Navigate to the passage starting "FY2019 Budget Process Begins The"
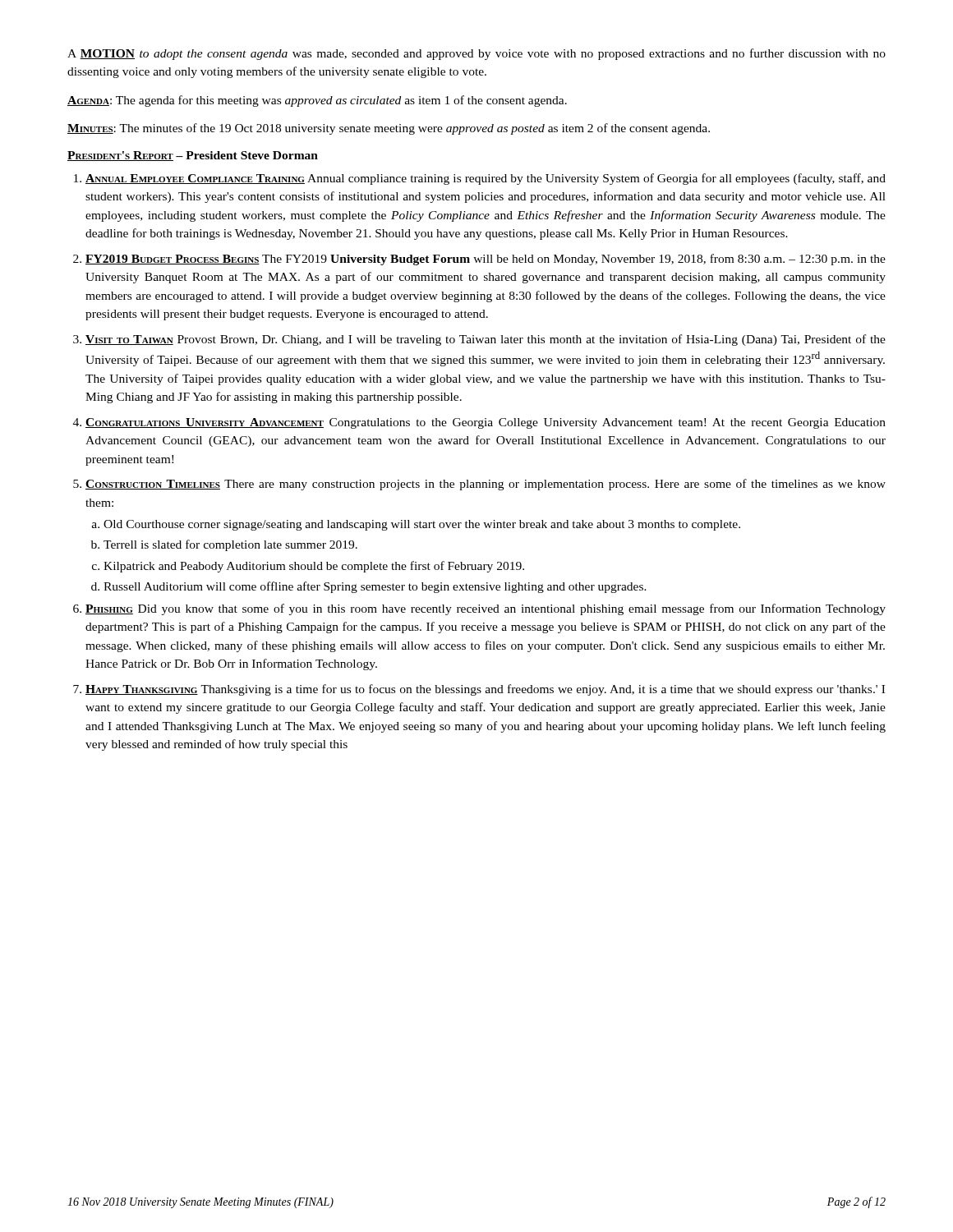The height and width of the screenshot is (1232, 953). (x=486, y=286)
